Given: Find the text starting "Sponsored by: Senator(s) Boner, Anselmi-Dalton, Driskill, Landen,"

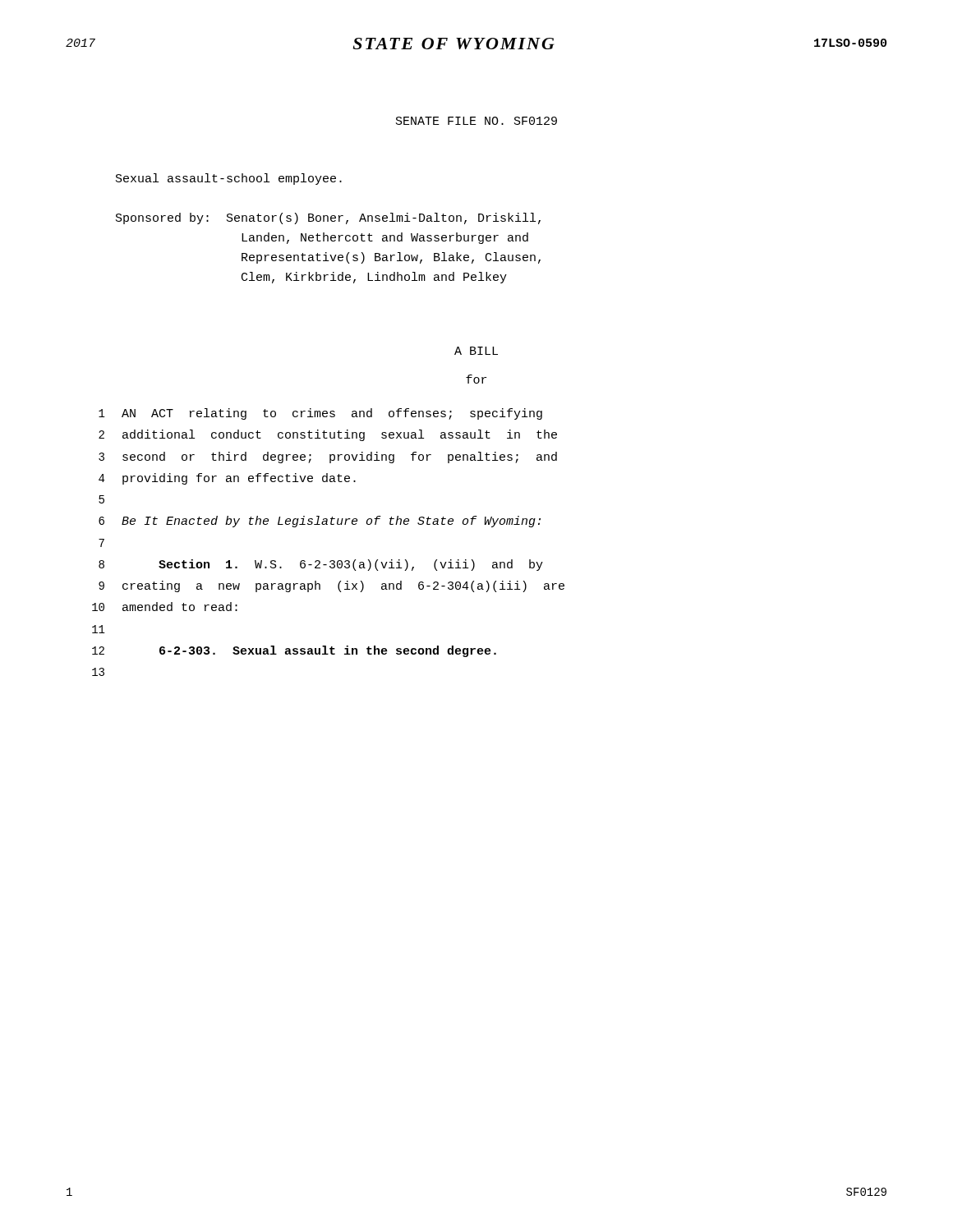Looking at the screenshot, I should click(329, 248).
